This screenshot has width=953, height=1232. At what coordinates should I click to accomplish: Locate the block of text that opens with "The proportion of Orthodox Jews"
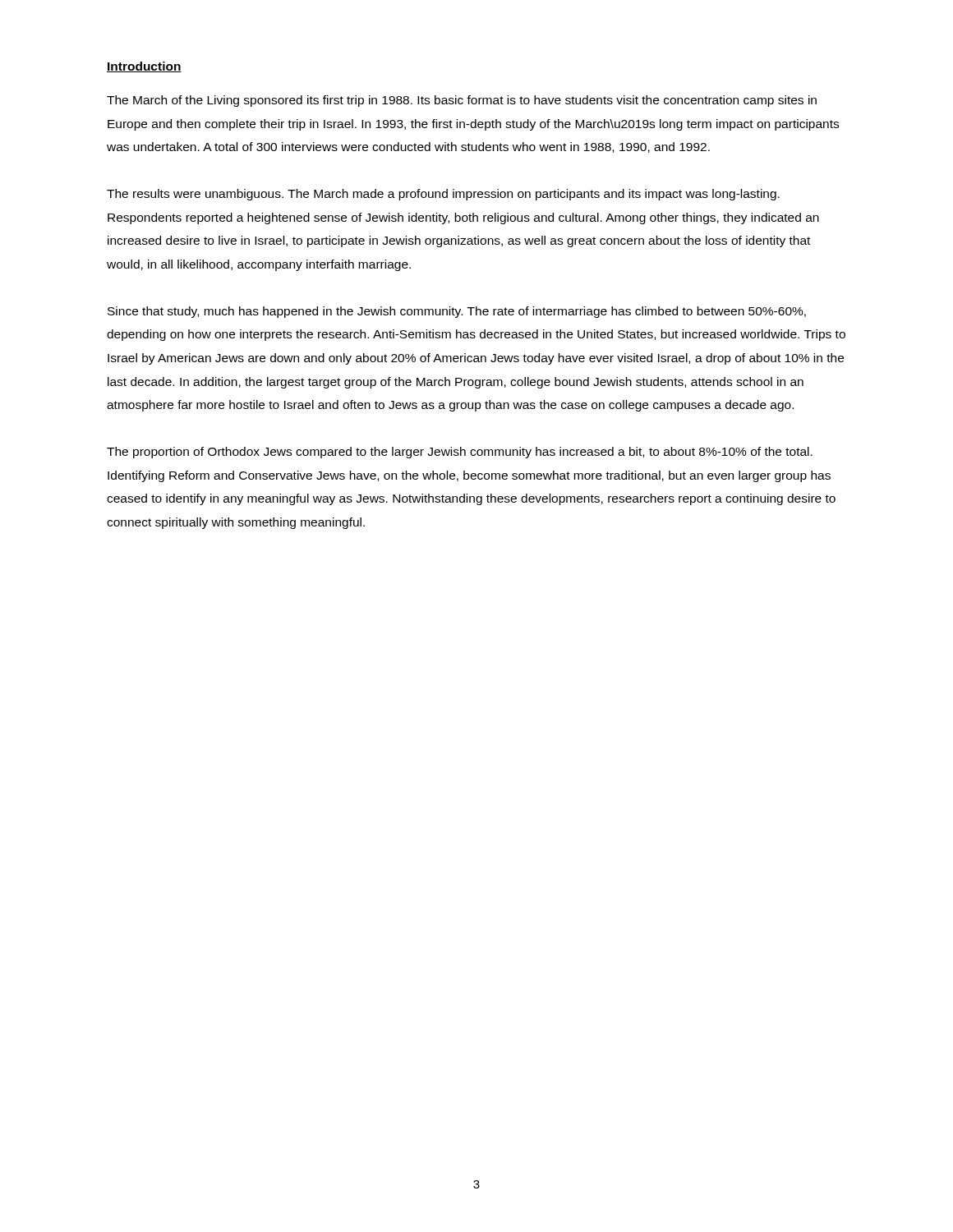tap(471, 487)
